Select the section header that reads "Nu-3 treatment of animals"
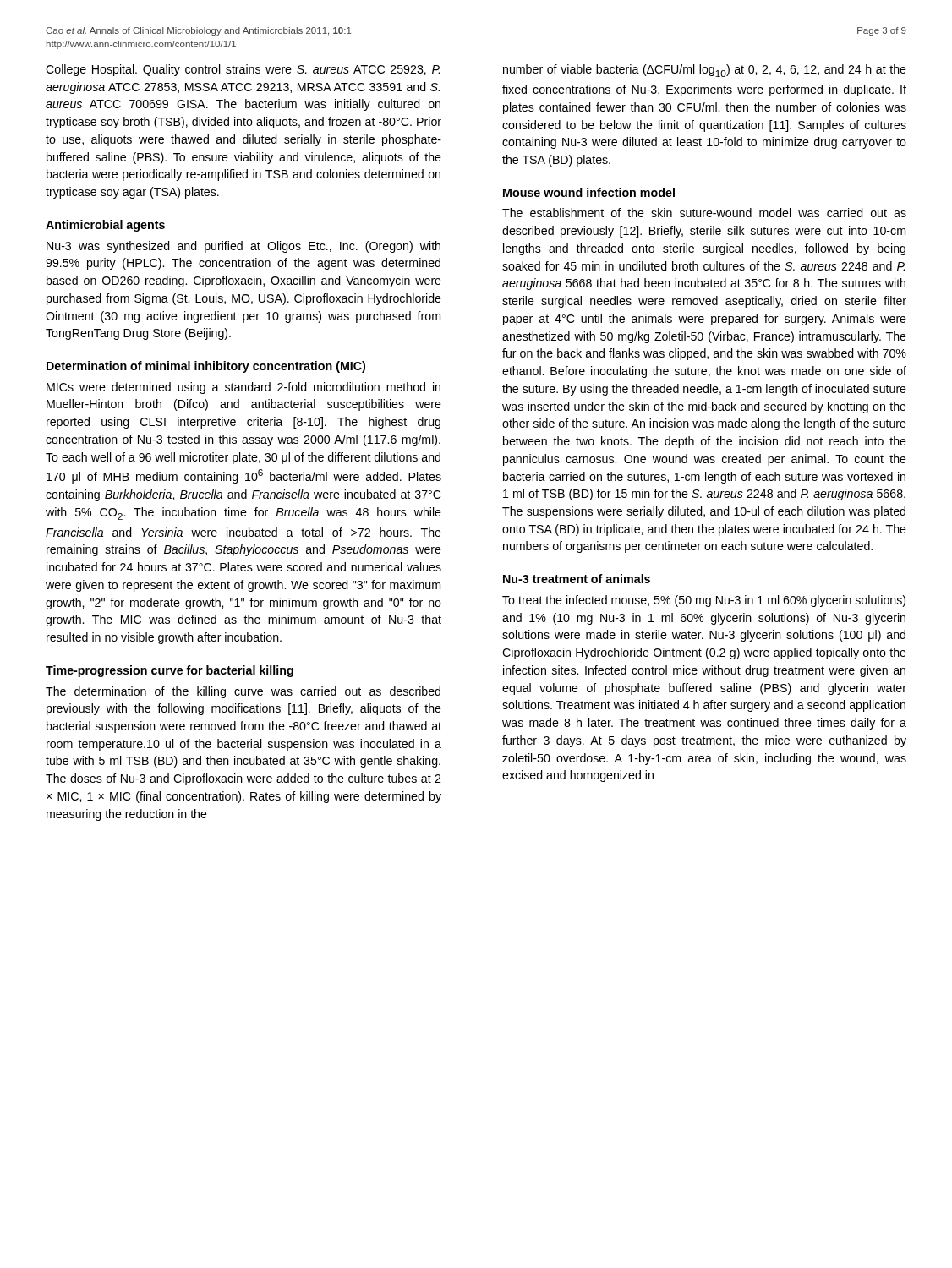The image size is (952, 1268). (576, 579)
